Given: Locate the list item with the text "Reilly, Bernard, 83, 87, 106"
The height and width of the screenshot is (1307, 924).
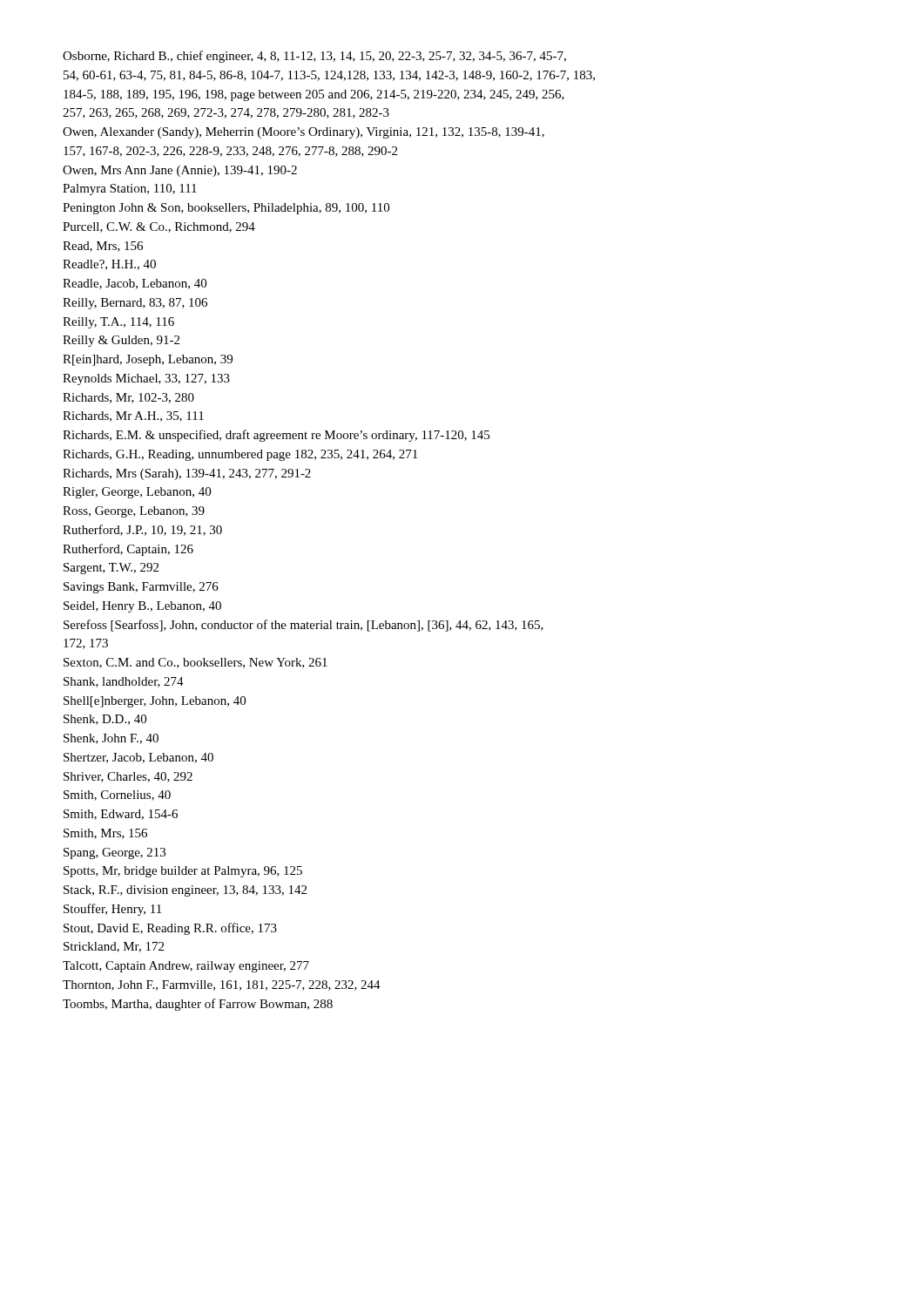Looking at the screenshot, I should [x=135, y=302].
